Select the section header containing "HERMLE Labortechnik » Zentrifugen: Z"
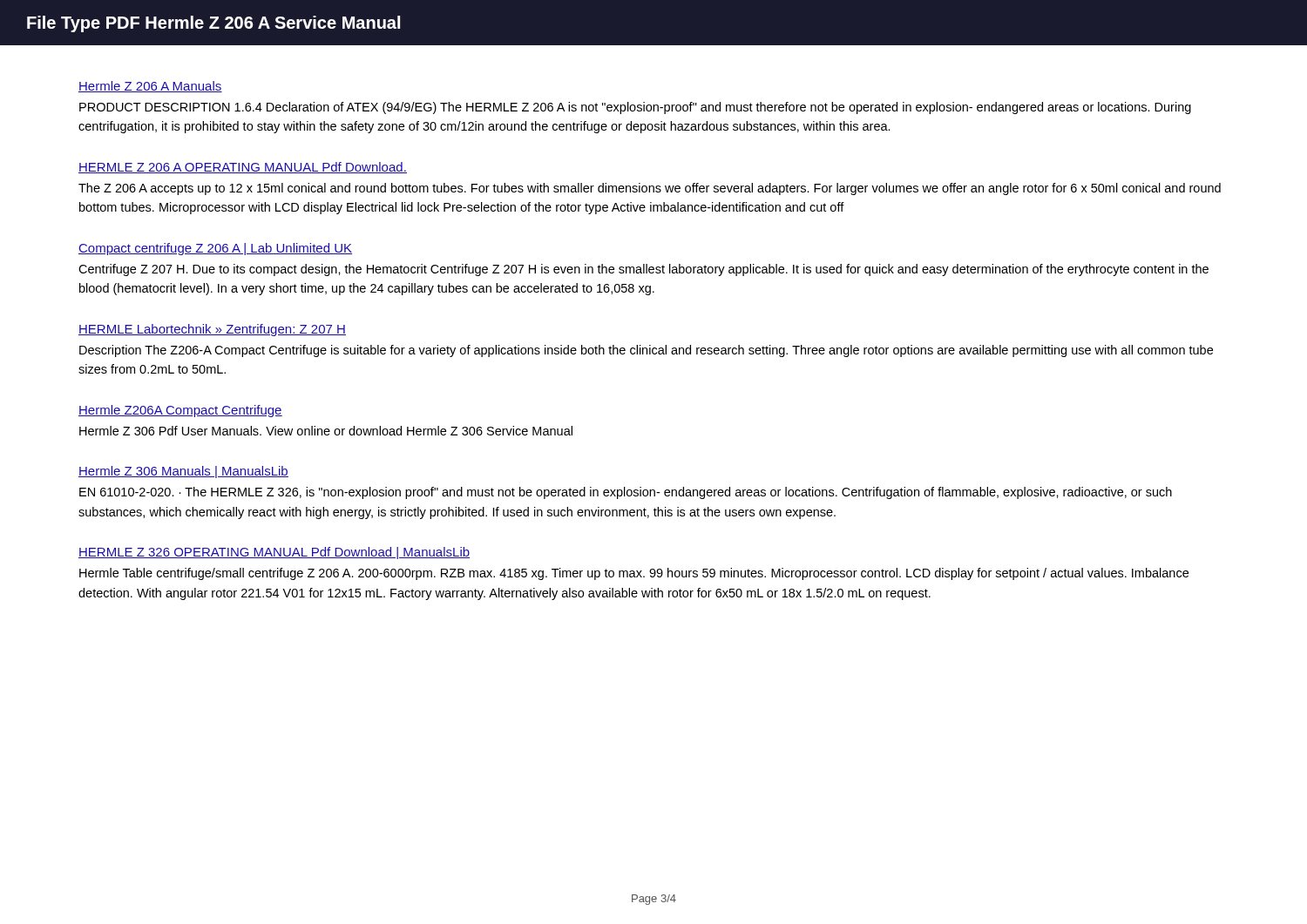 654,350
